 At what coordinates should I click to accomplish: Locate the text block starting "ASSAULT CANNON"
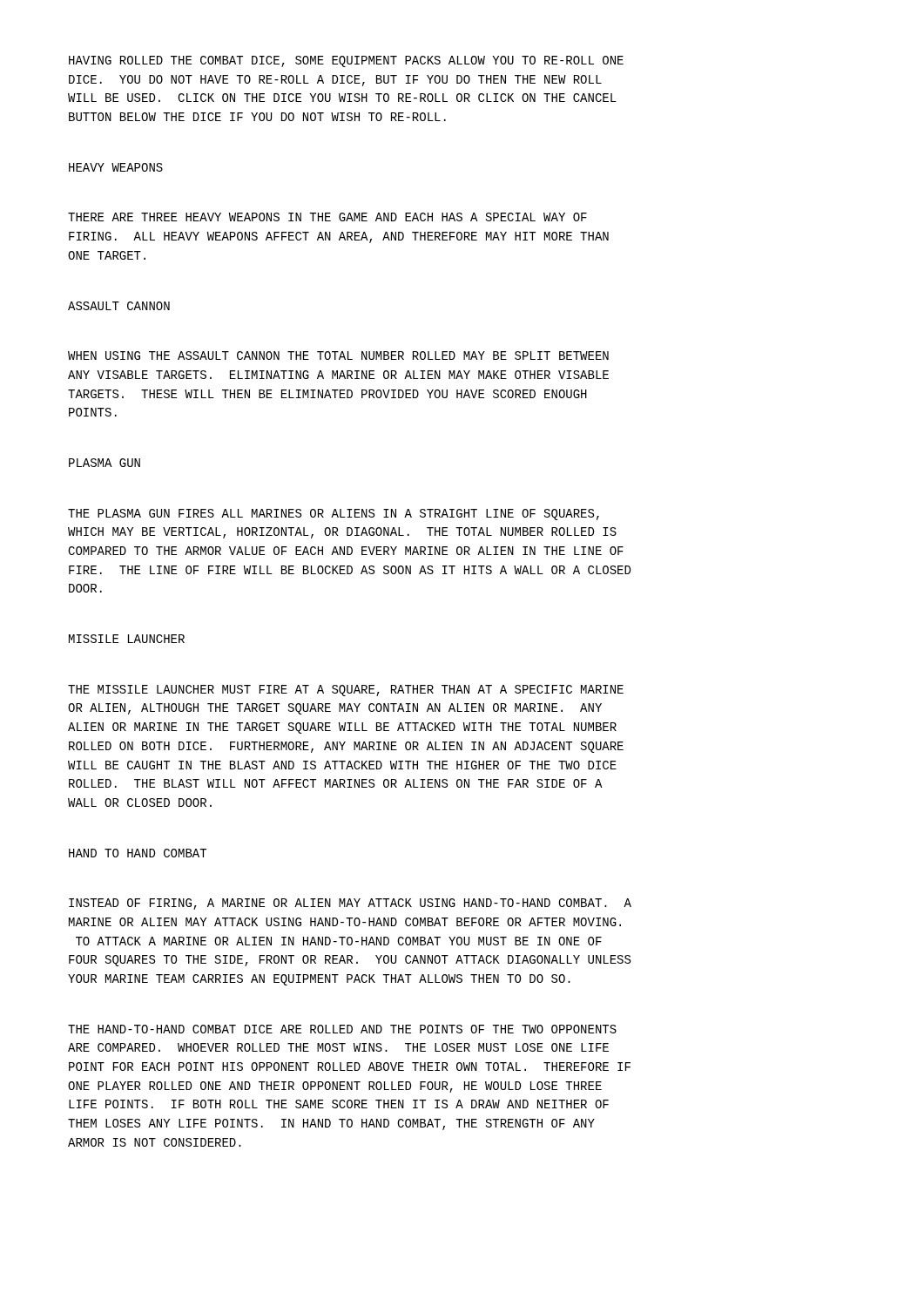click(x=119, y=306)
